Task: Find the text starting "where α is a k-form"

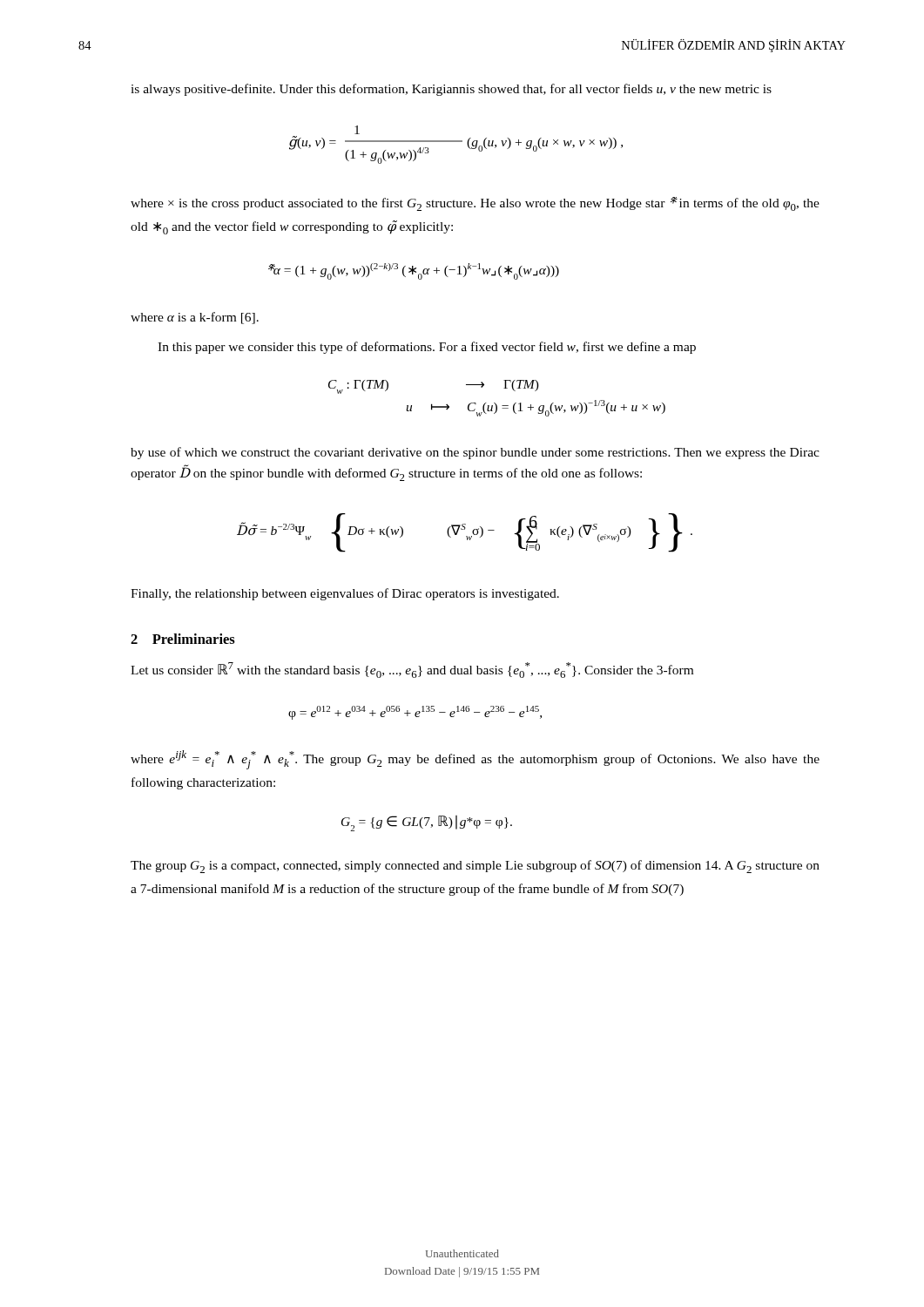Action: [195, 318]
